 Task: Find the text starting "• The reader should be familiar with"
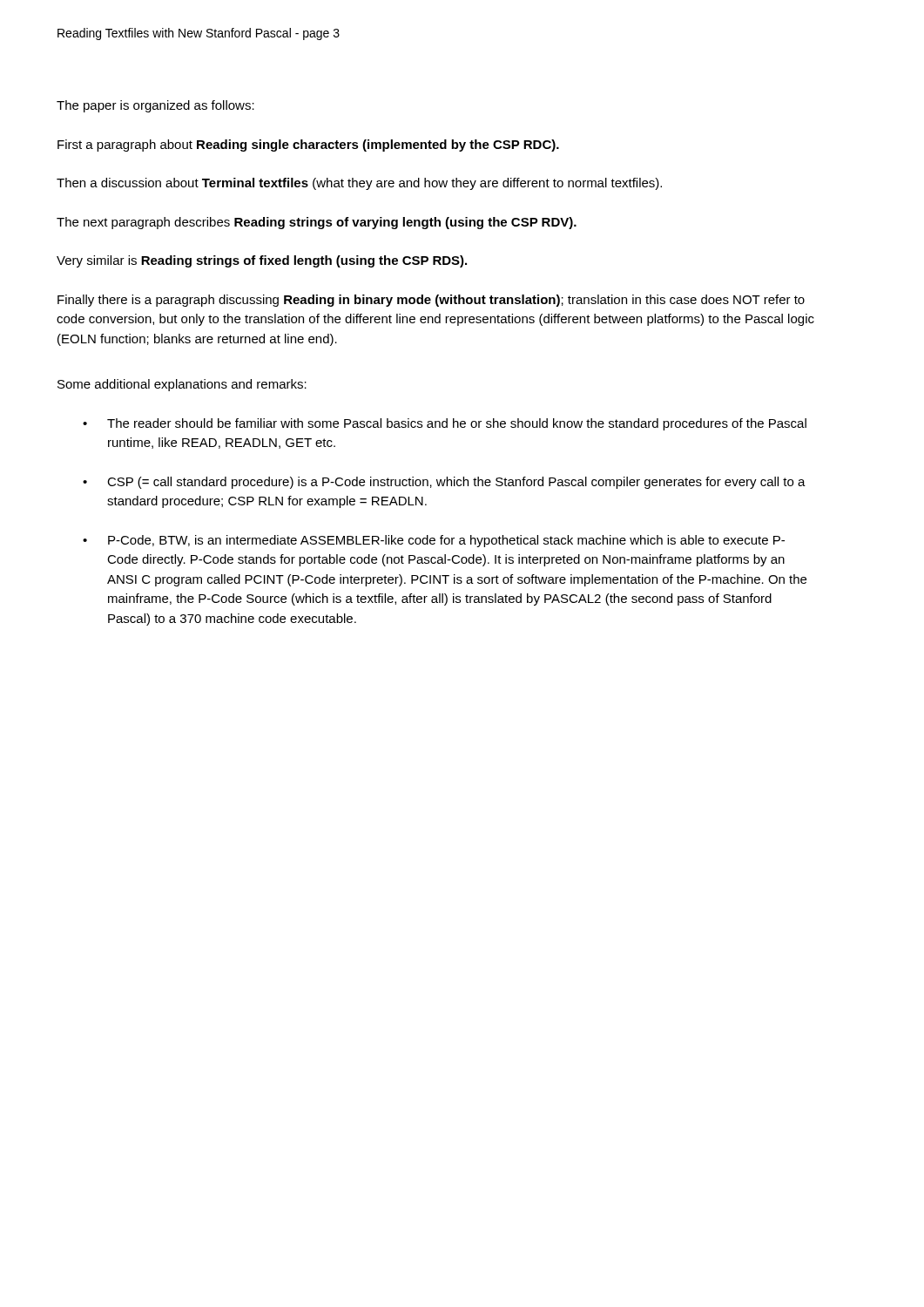point(448,433)
